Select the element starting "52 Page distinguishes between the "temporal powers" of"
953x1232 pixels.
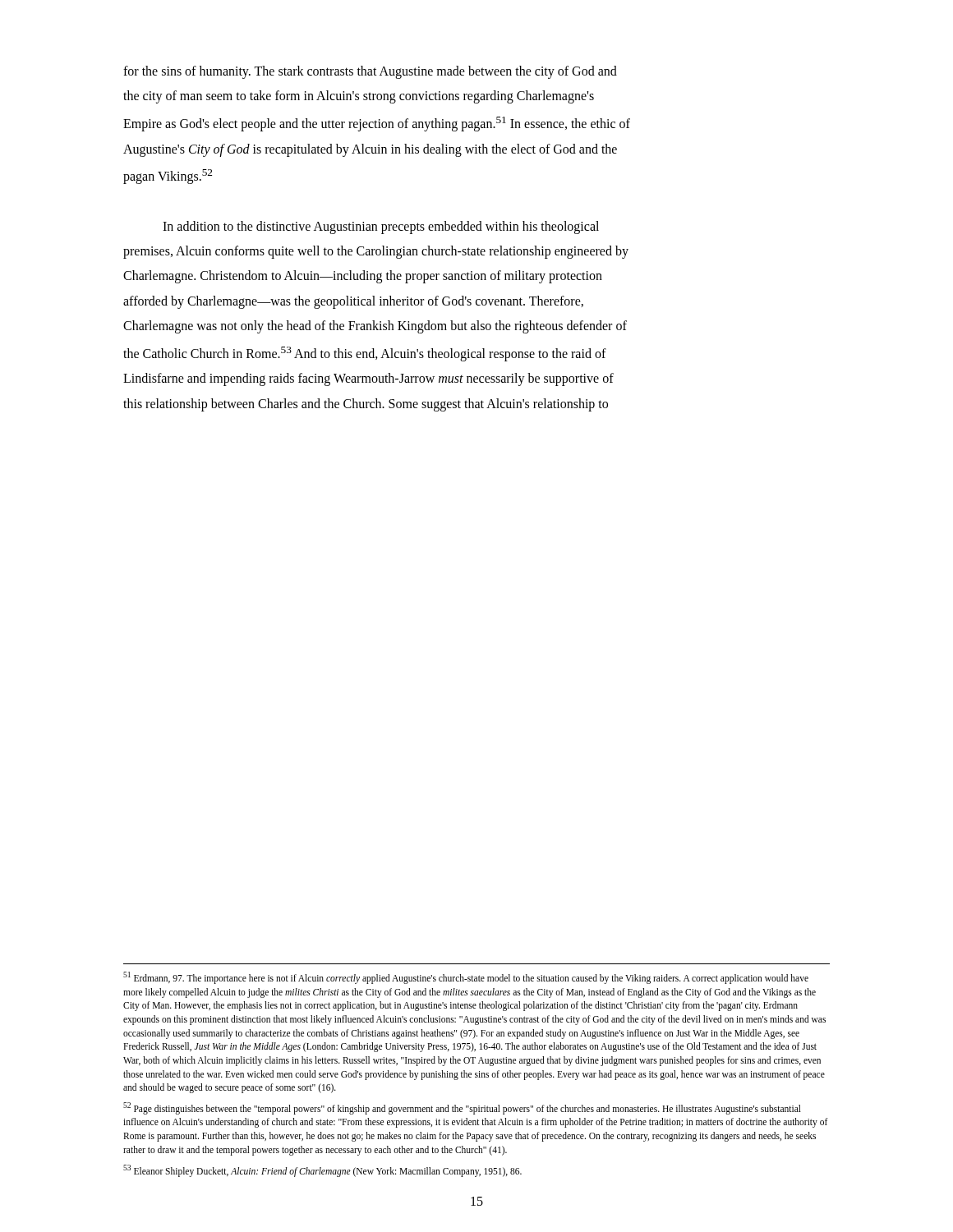[x=476, y=1128]
